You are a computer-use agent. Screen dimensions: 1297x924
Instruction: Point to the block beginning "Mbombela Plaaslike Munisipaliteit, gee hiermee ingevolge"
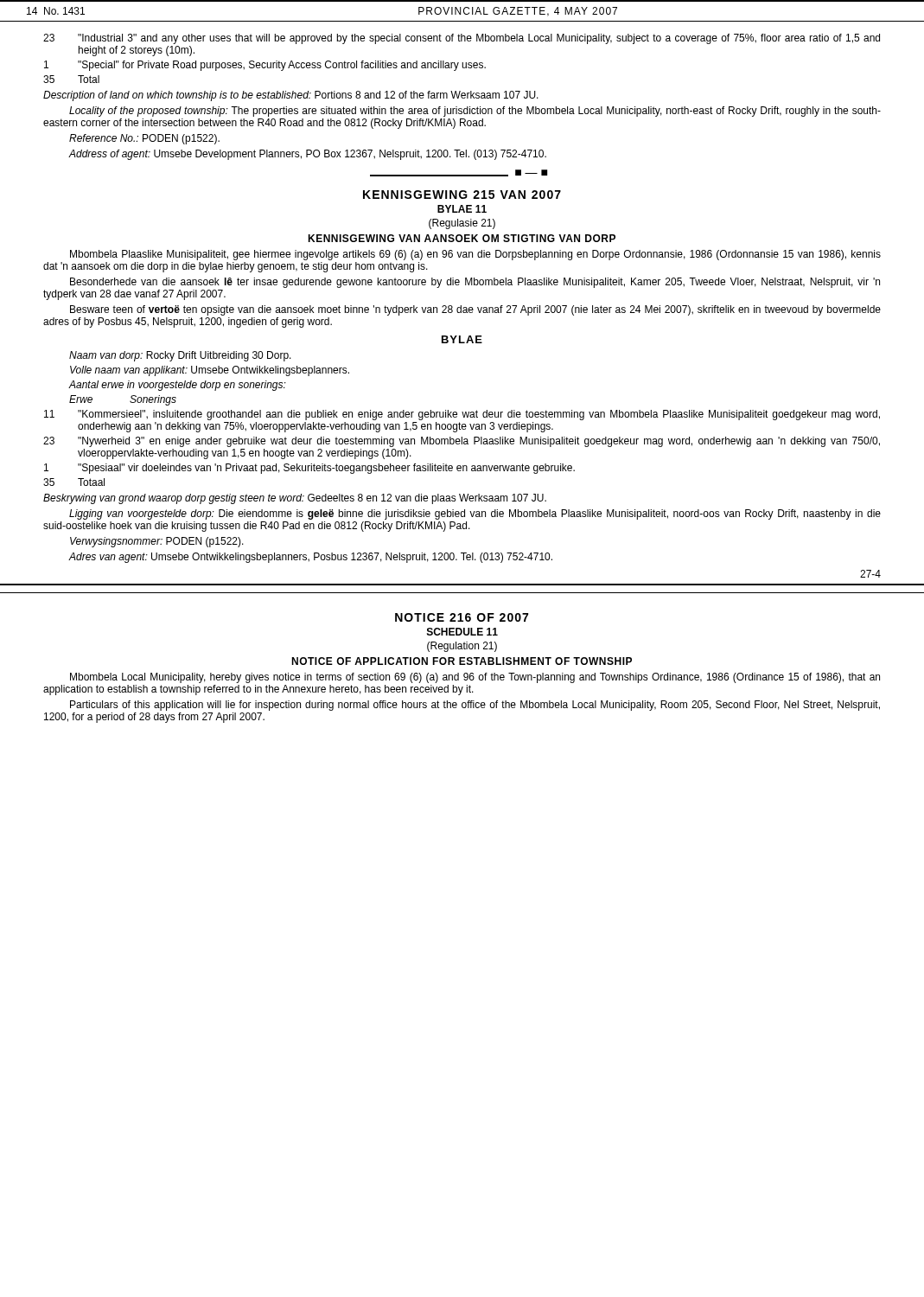(x=462, y=260)
